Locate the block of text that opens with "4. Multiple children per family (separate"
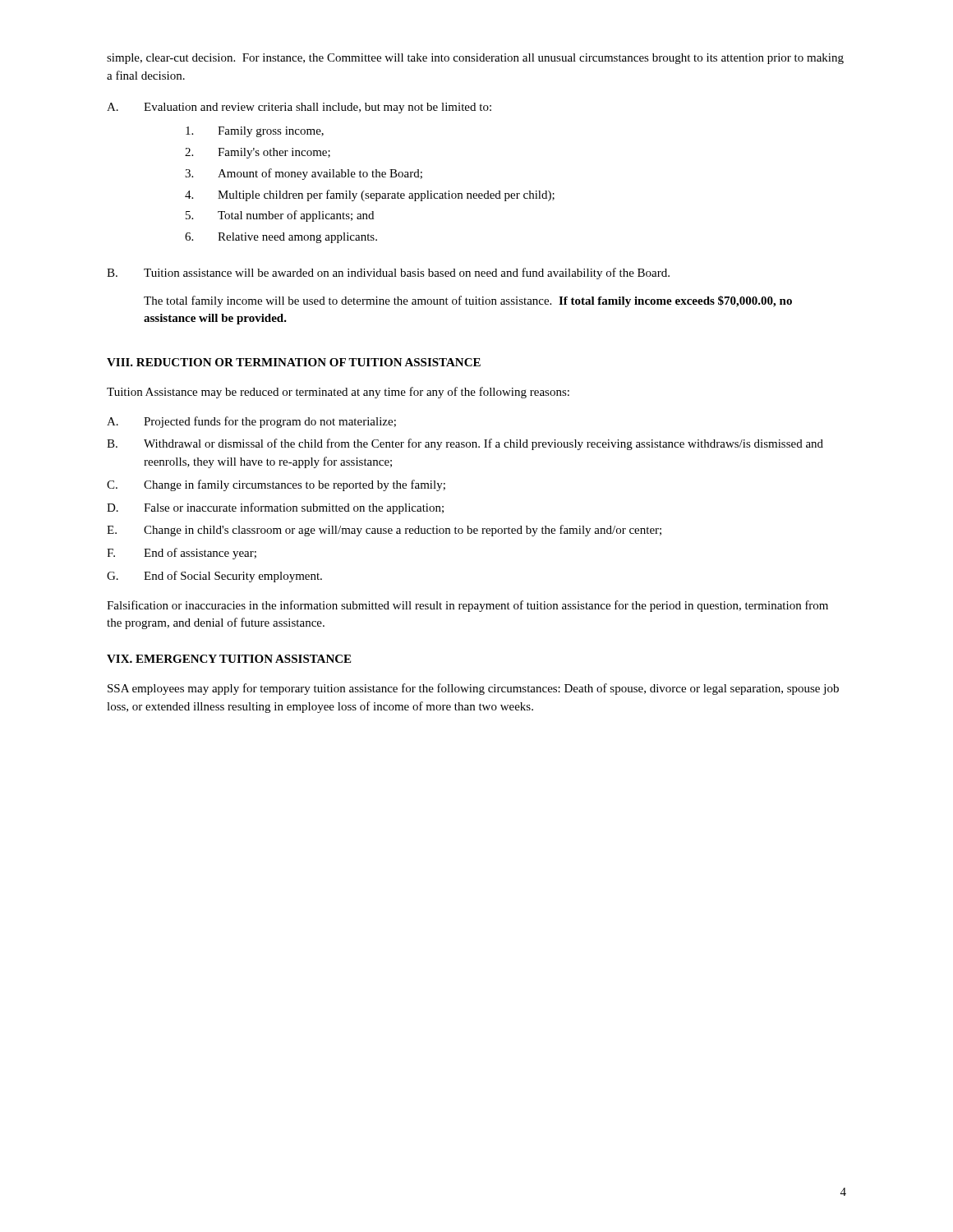 (x=495, y=195)
